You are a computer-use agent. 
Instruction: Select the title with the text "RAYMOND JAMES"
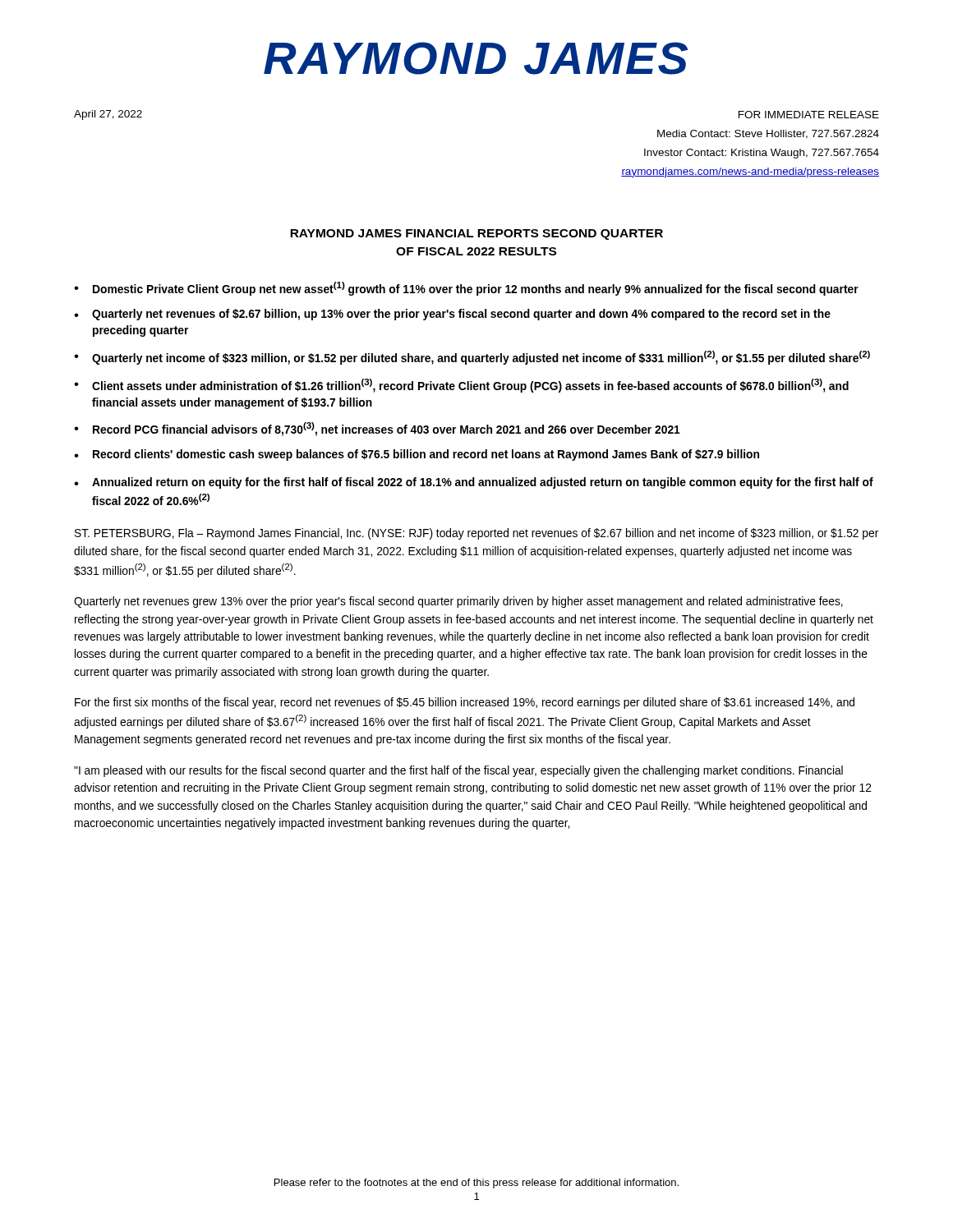[476, 58]
